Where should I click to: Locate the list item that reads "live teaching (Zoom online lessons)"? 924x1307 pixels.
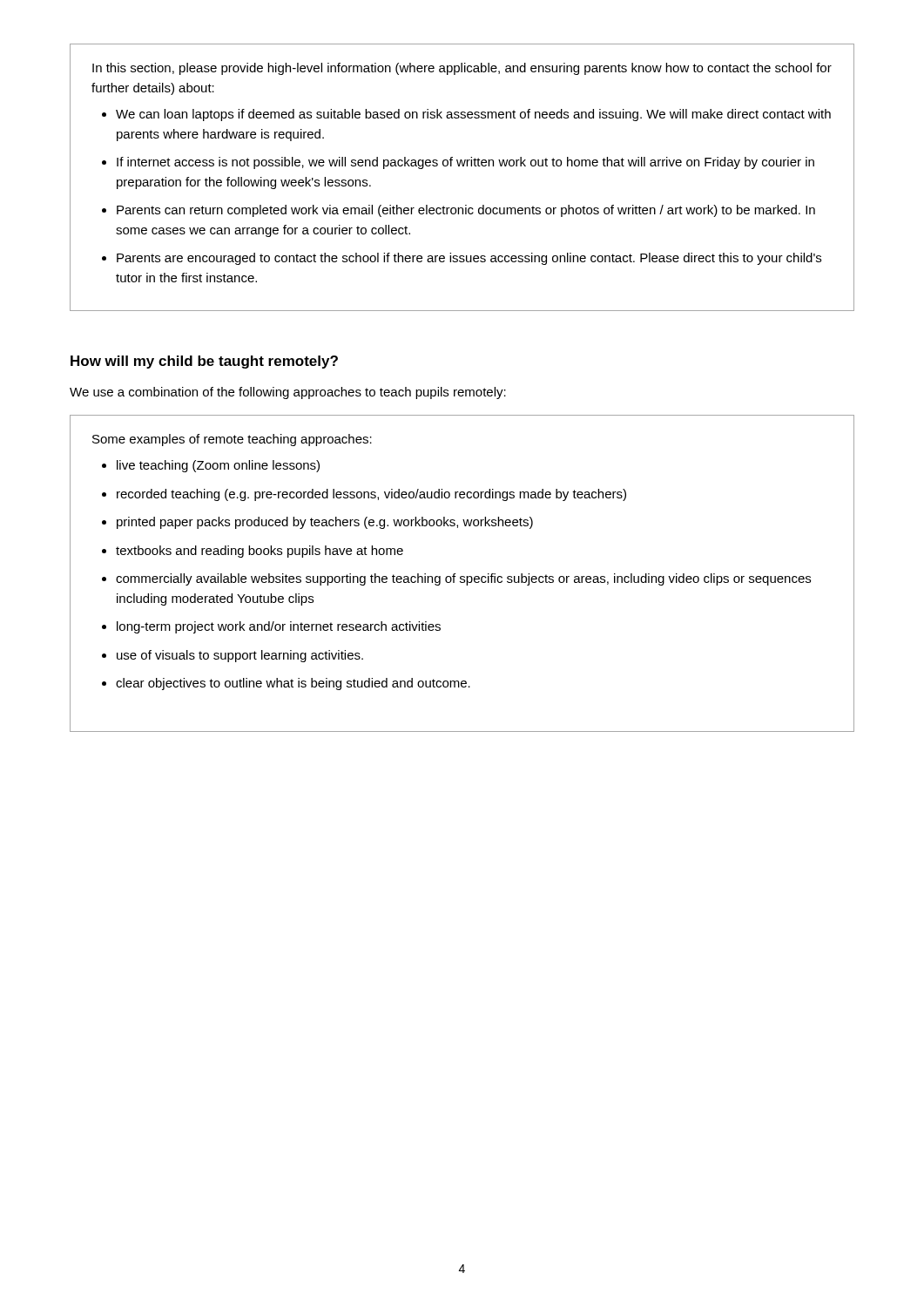click(218, 465)
